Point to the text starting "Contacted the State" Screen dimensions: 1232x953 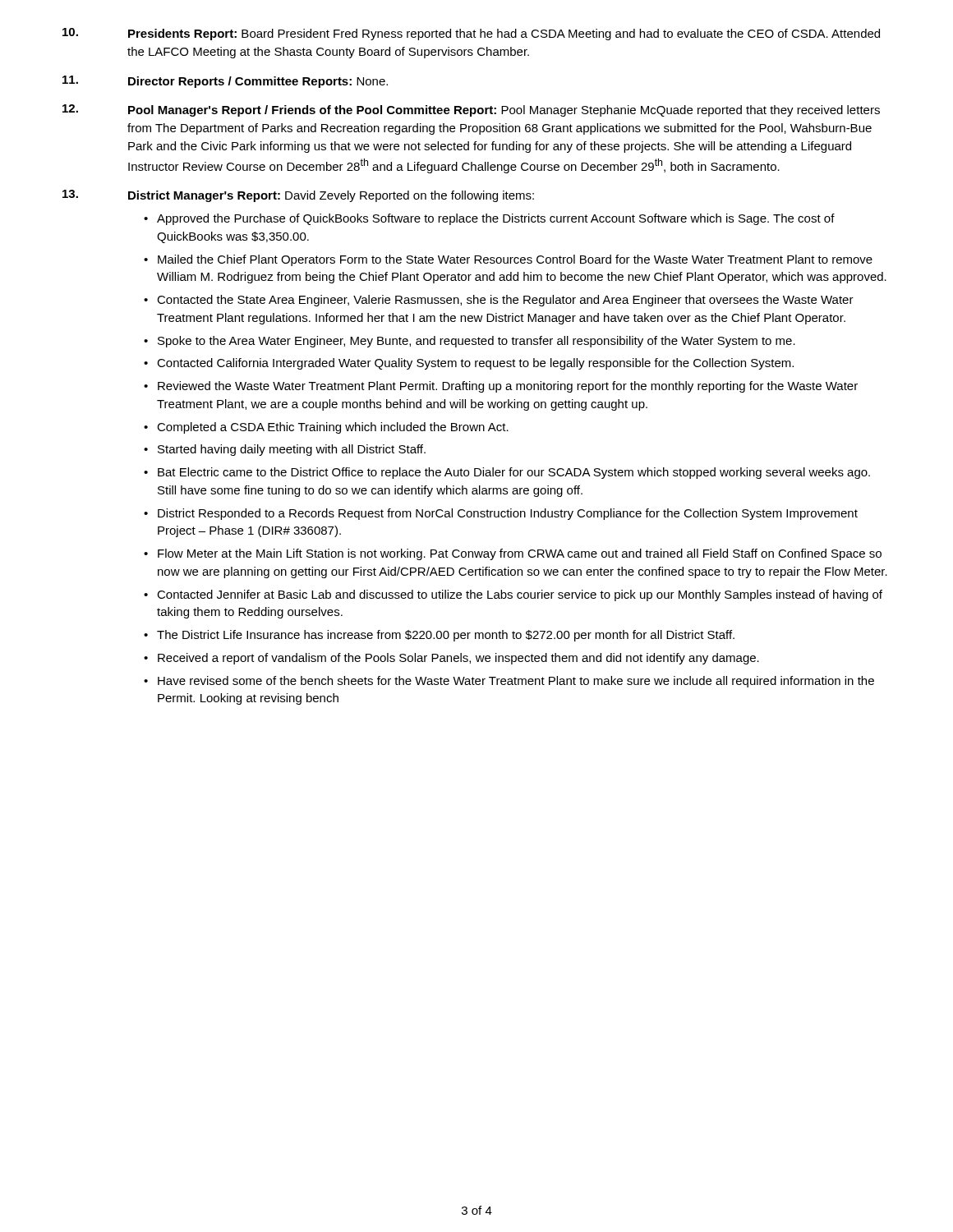(505, 308)
